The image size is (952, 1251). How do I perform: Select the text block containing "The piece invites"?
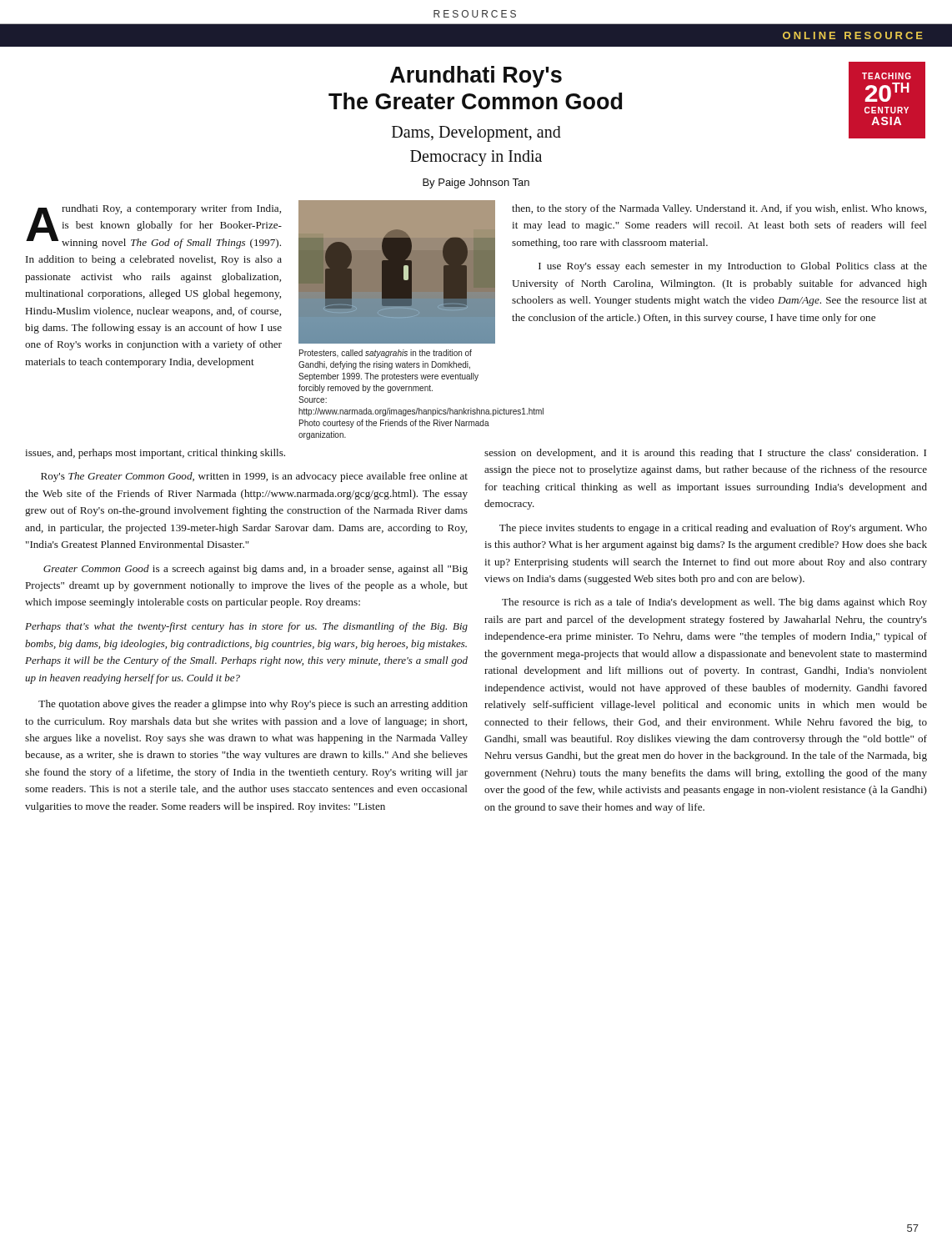pyautogui.click(x=706, y=553)
